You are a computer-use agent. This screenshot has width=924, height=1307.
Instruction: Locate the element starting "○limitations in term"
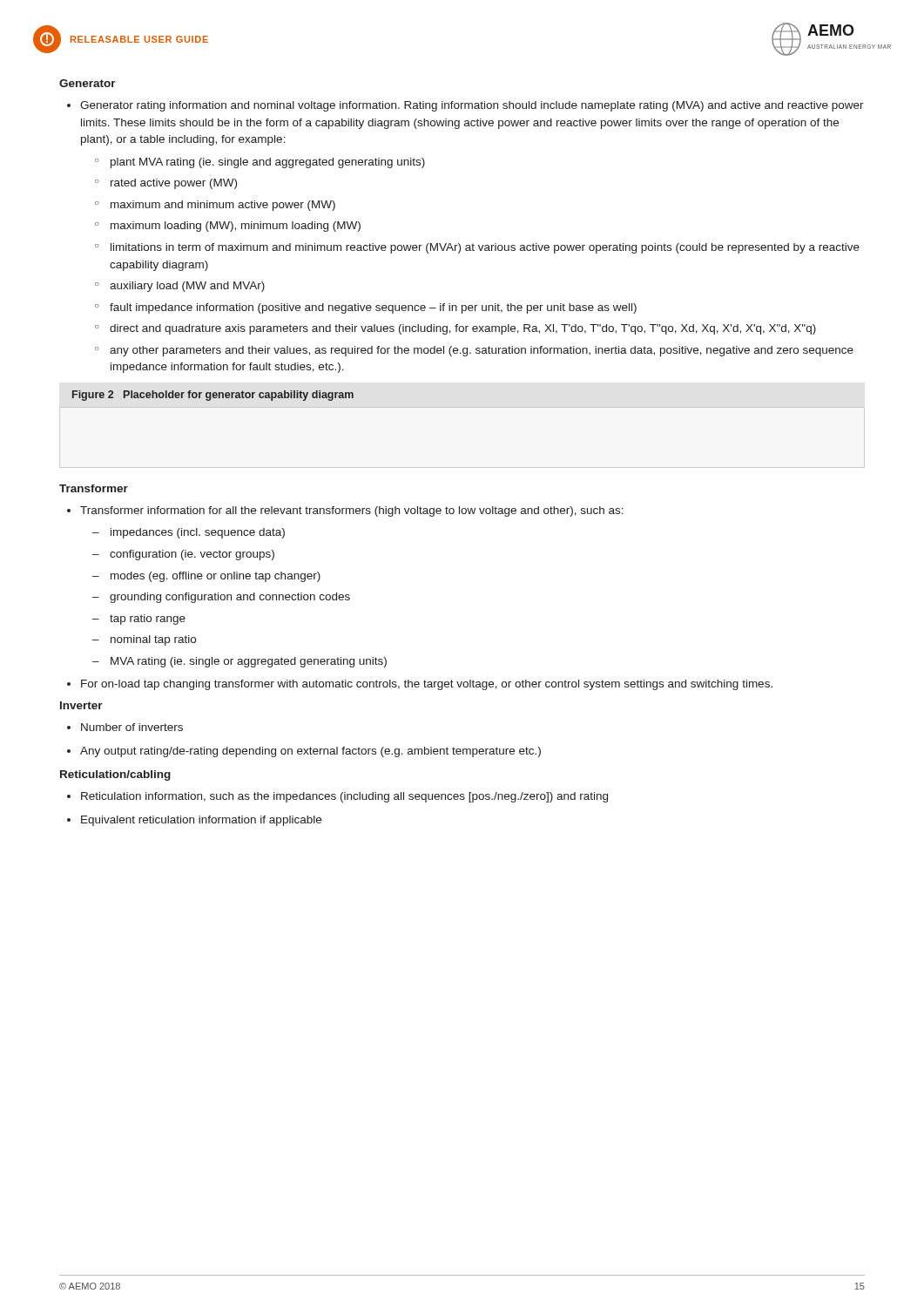[477, 255]
